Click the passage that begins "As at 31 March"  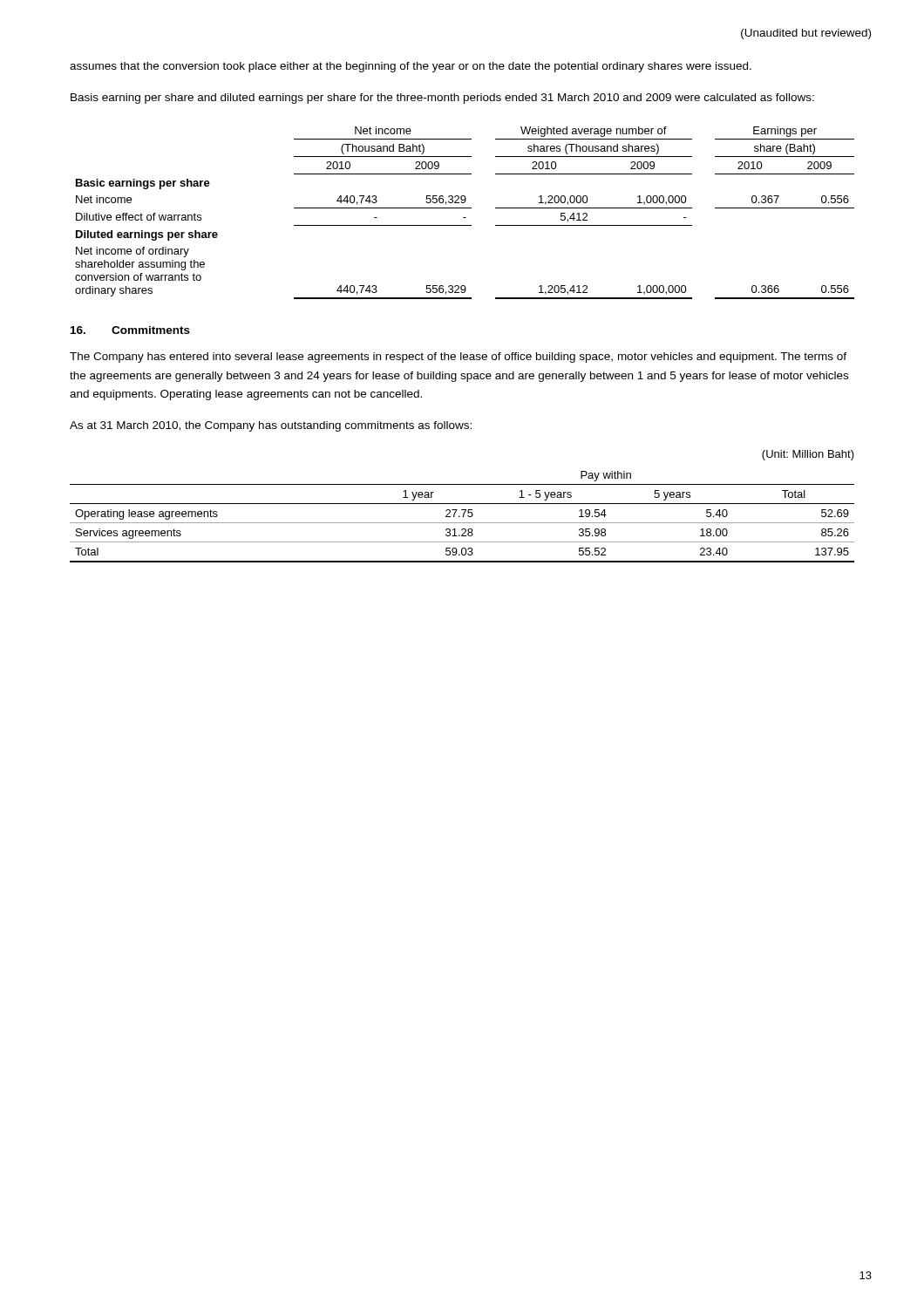[271, 425]
